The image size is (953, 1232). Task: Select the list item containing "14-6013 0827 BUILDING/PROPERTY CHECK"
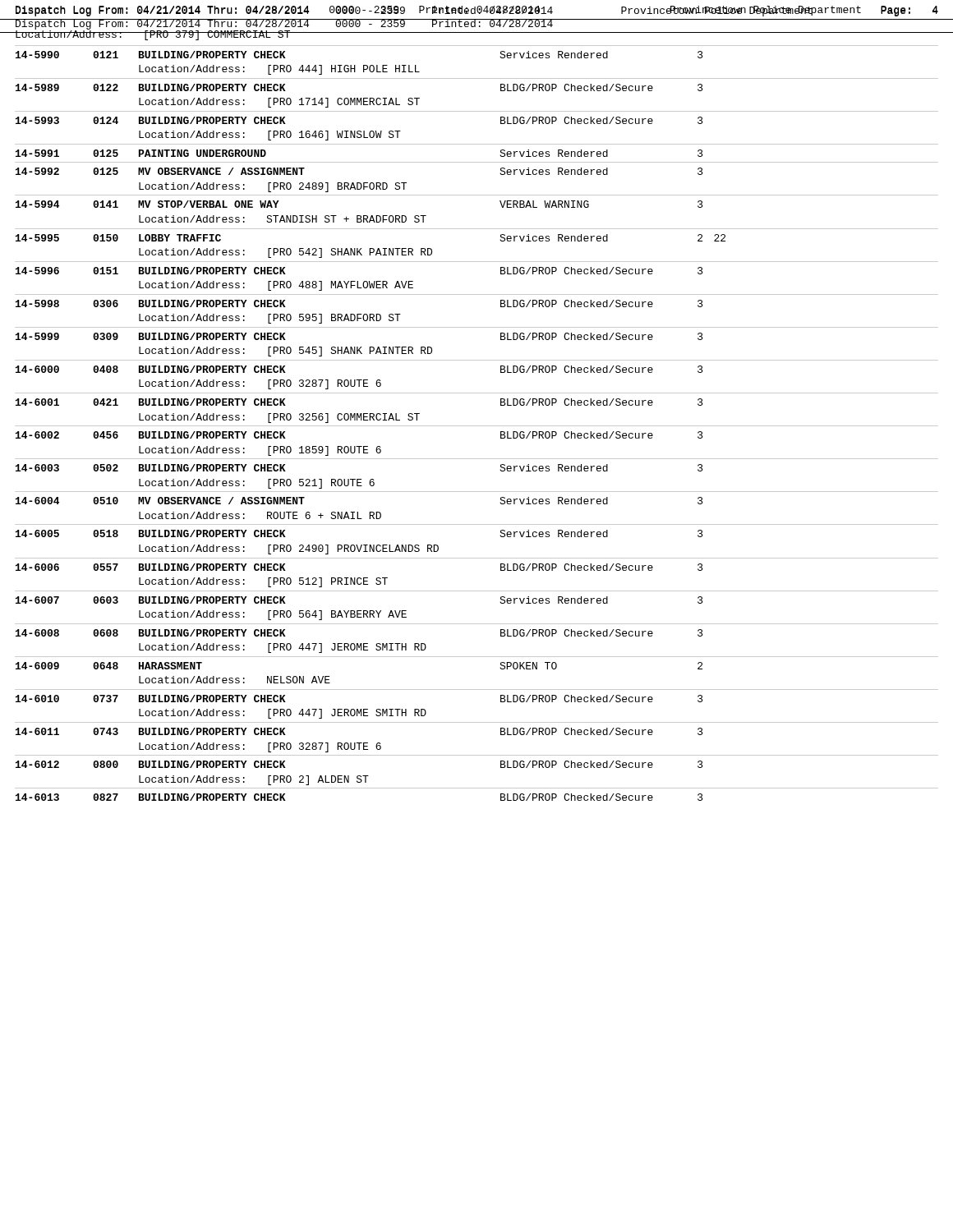coord(476,798)
